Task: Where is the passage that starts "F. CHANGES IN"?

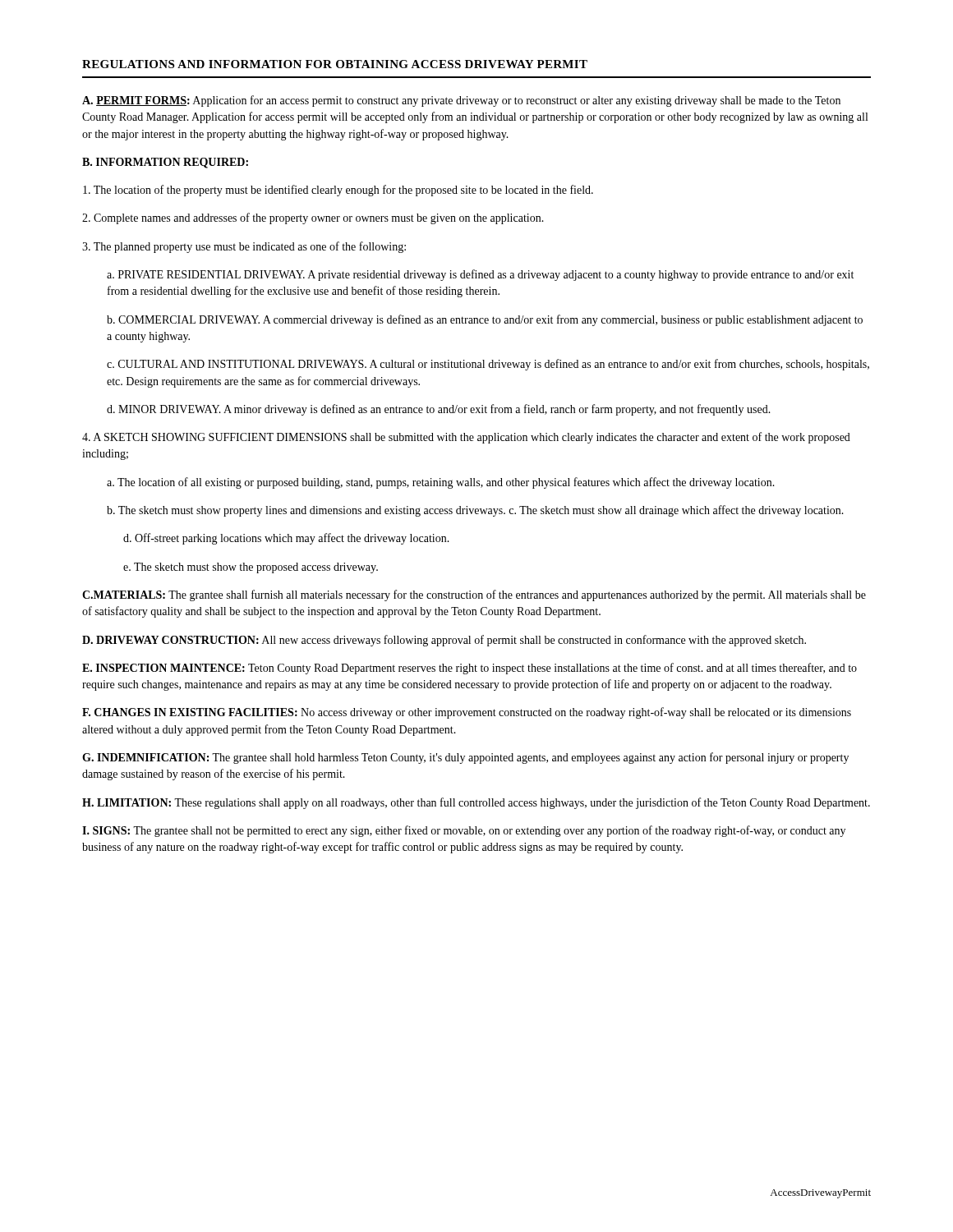Action: [x=476, y=722]
